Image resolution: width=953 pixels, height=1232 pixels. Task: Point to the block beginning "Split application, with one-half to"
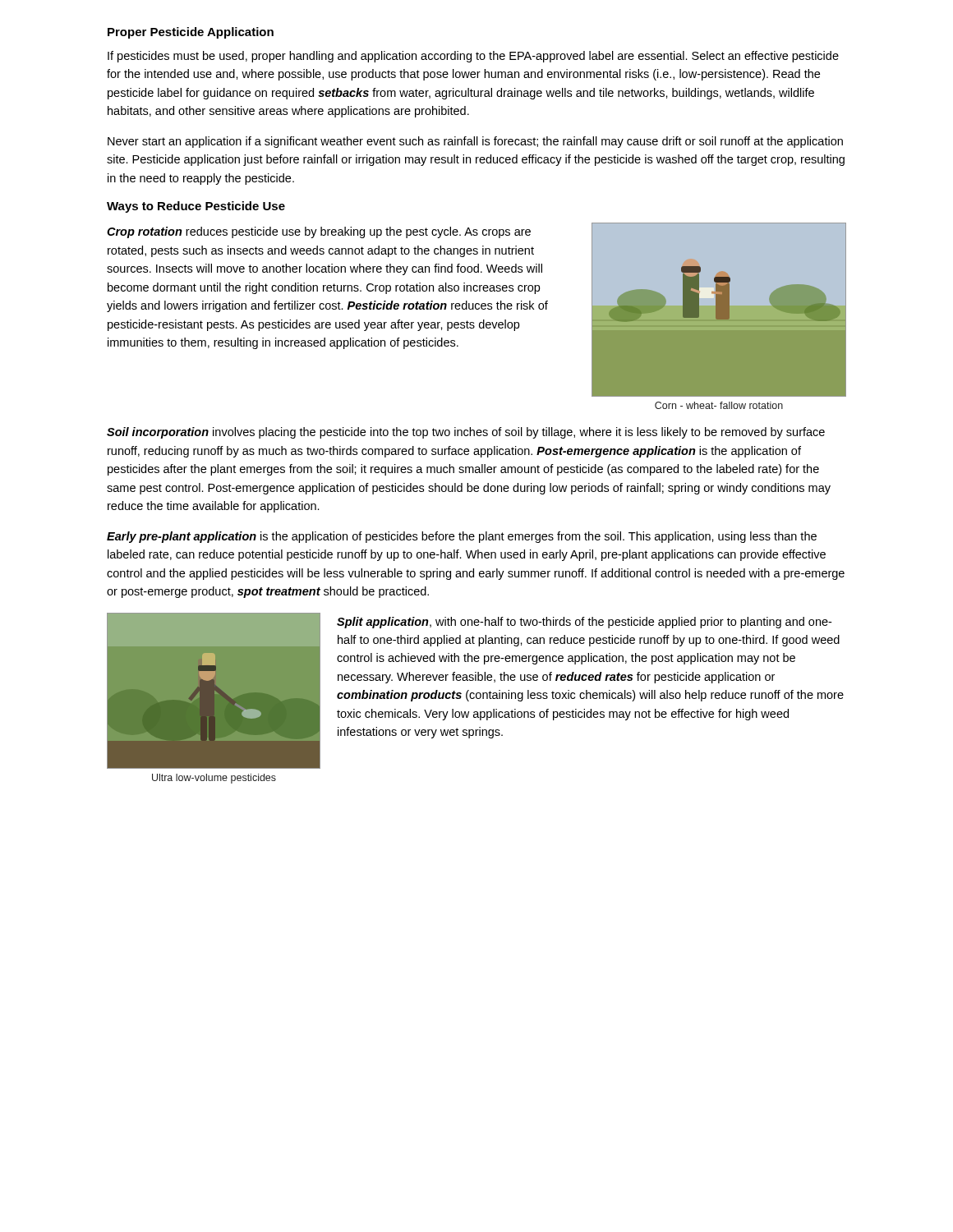(590, 677)
